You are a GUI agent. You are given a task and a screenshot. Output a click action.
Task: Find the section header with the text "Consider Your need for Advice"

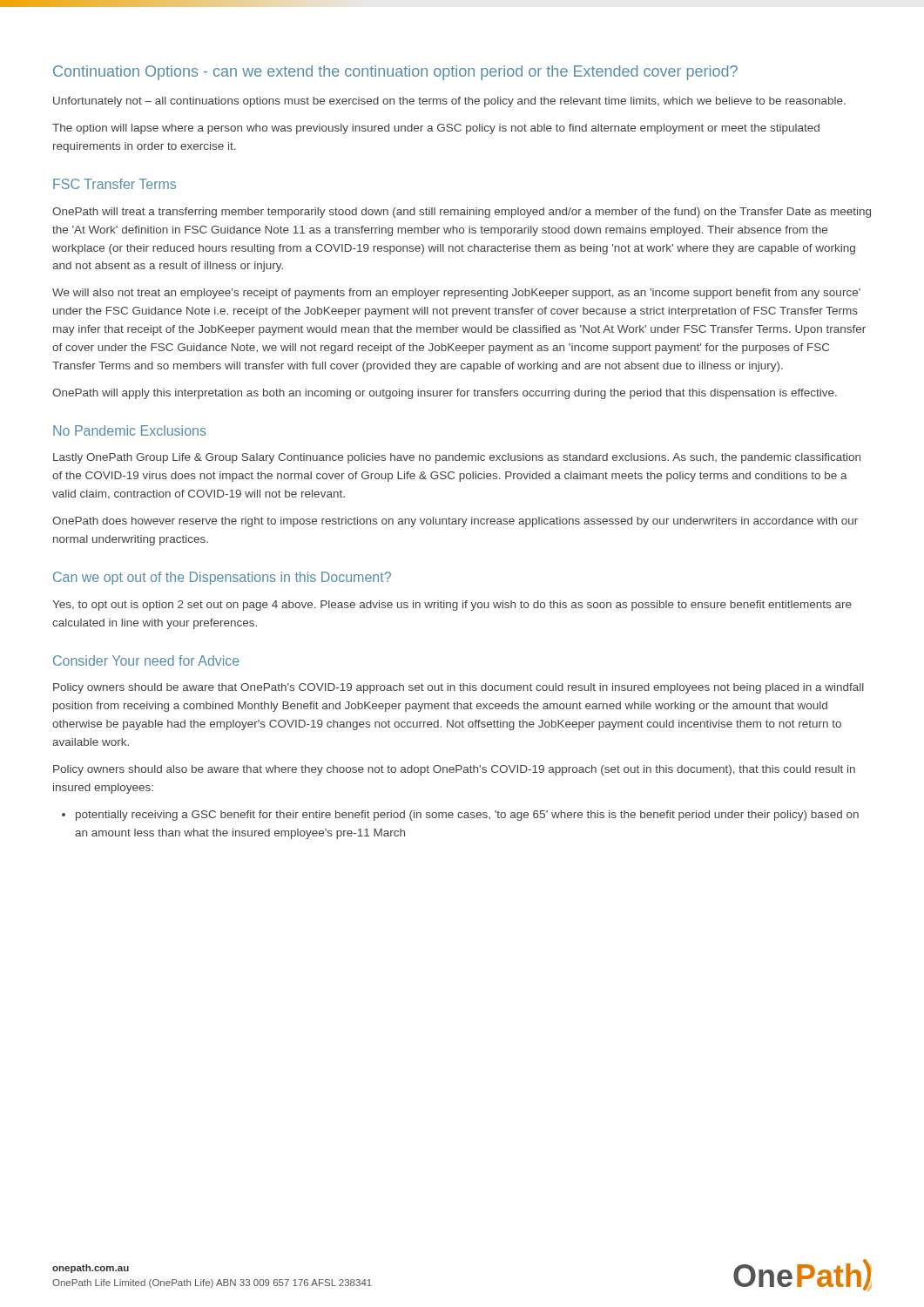pos(146,660)
